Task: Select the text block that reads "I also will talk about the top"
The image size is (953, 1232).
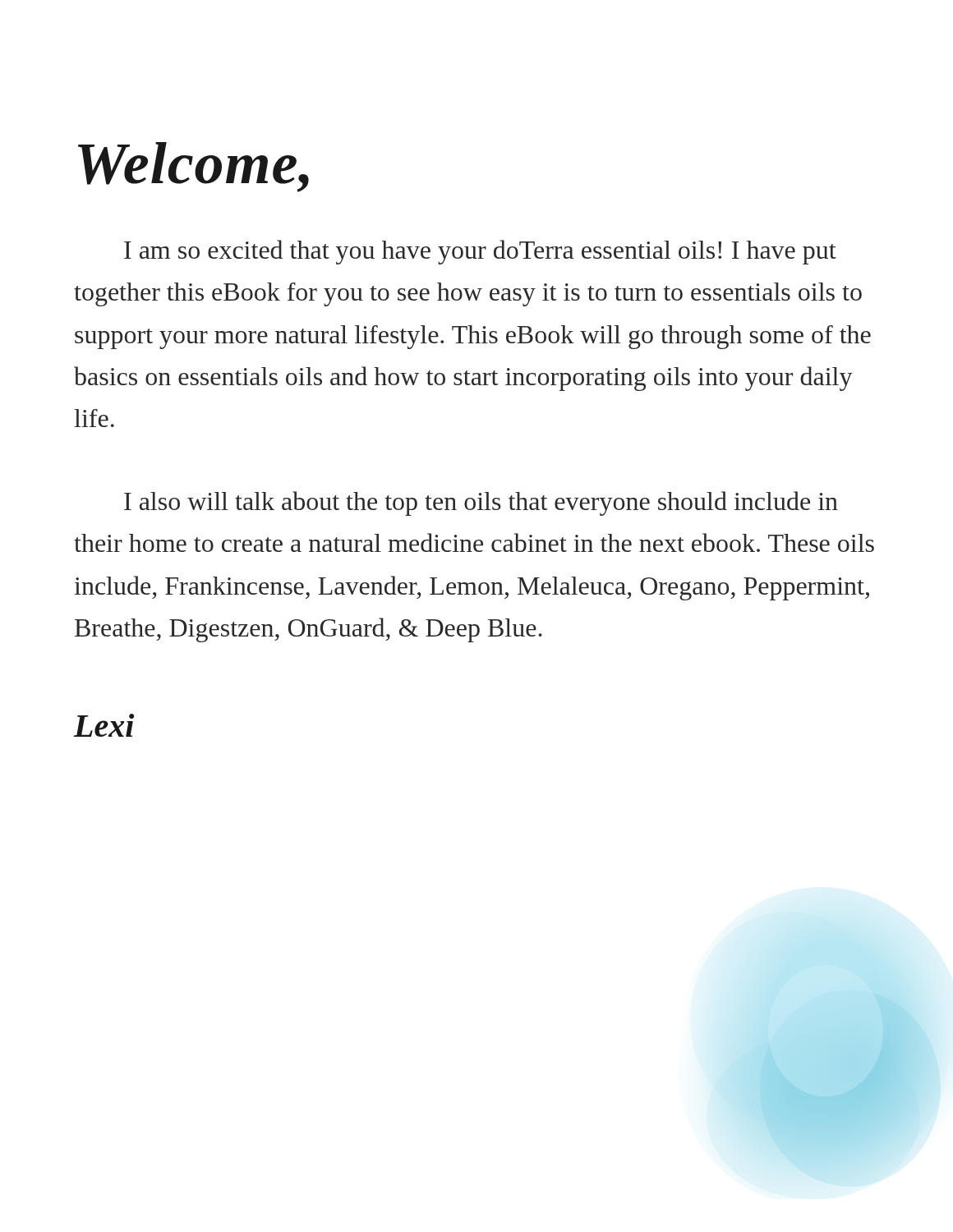Action: tap(476, 565)
